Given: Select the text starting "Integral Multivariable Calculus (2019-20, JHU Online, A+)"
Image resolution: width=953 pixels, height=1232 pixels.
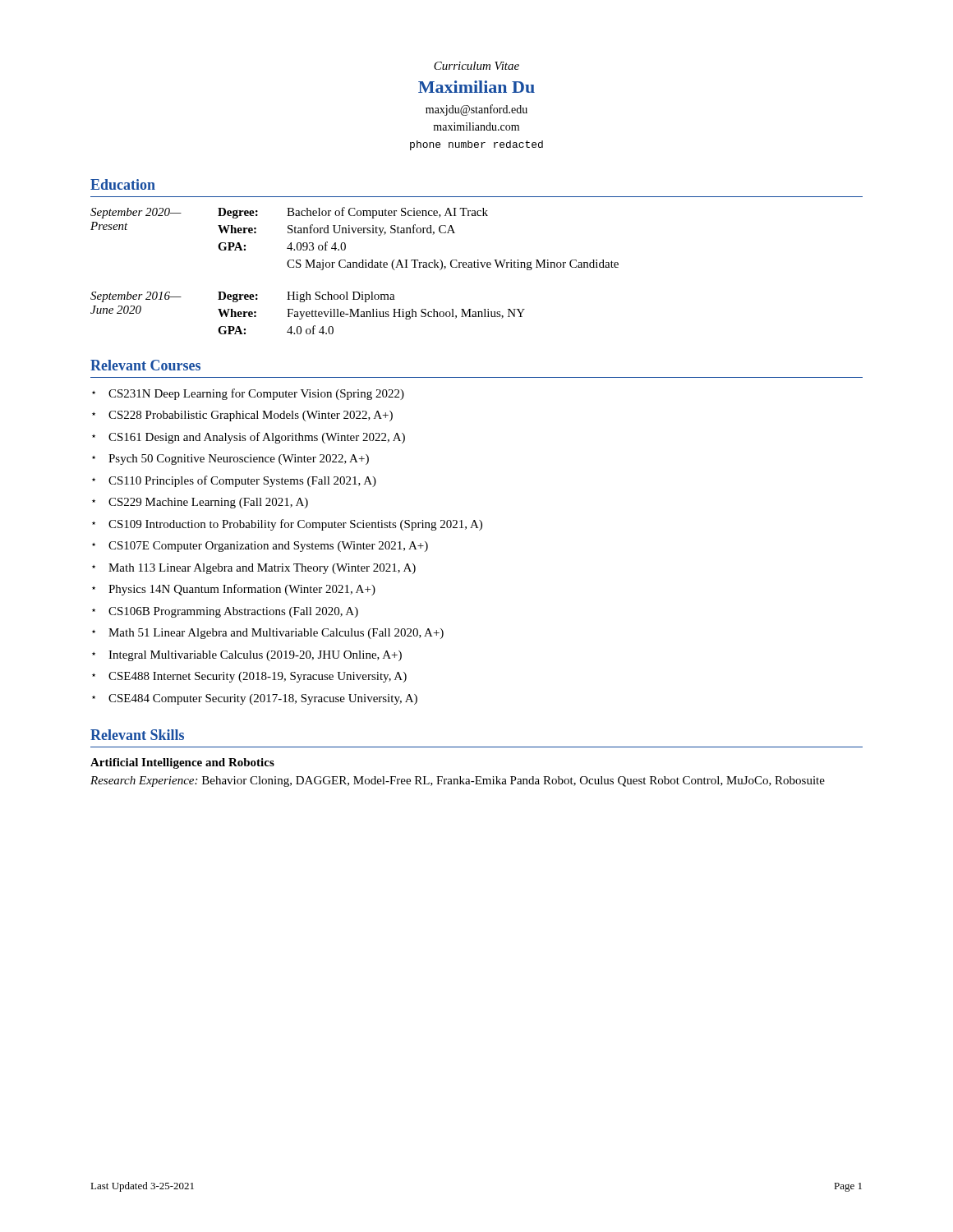Looking at the screenshot, I should point(255,654).
